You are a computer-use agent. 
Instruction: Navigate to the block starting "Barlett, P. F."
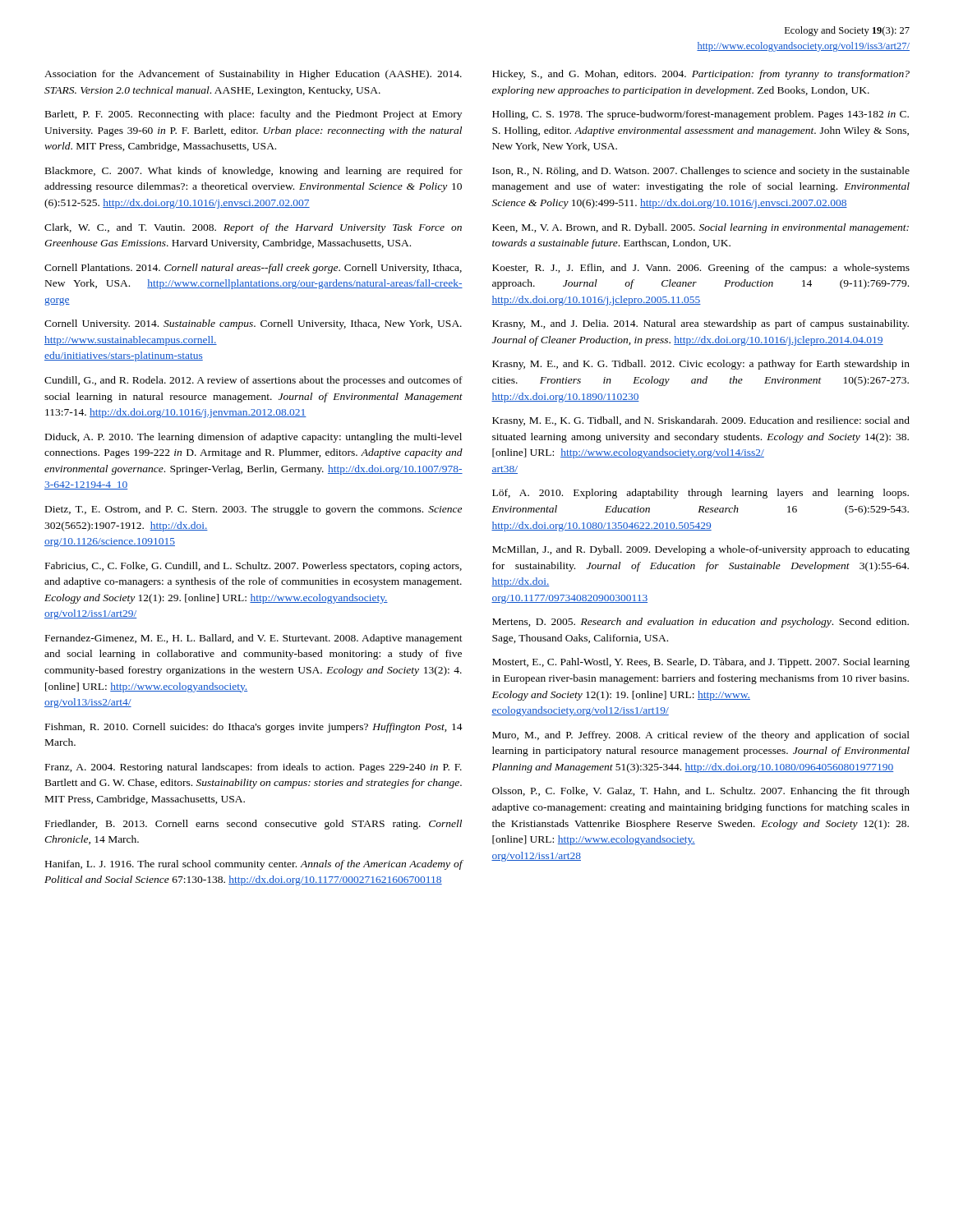[253, 130]
